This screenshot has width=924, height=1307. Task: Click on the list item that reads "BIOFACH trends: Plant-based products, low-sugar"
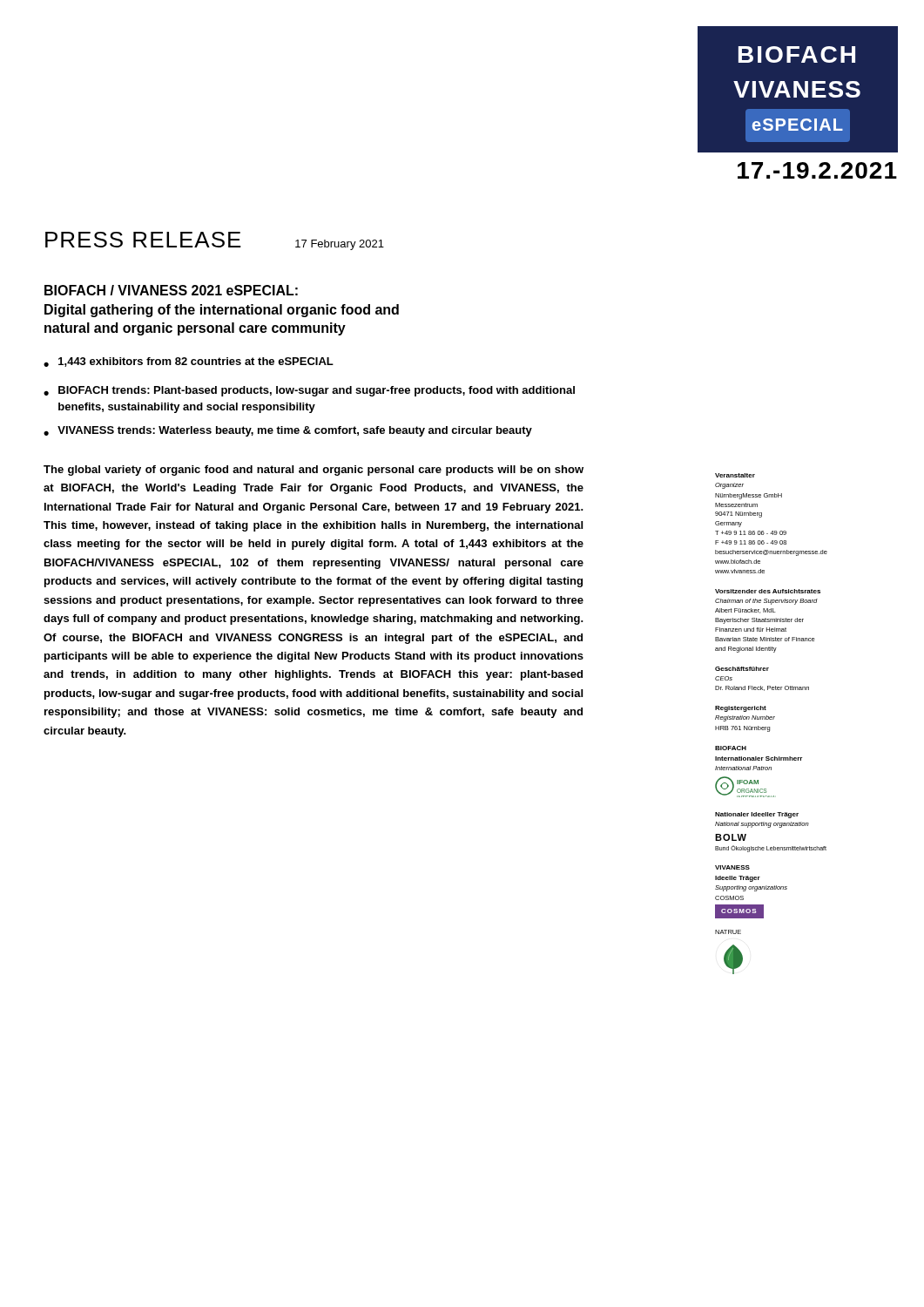click(321, 399)
